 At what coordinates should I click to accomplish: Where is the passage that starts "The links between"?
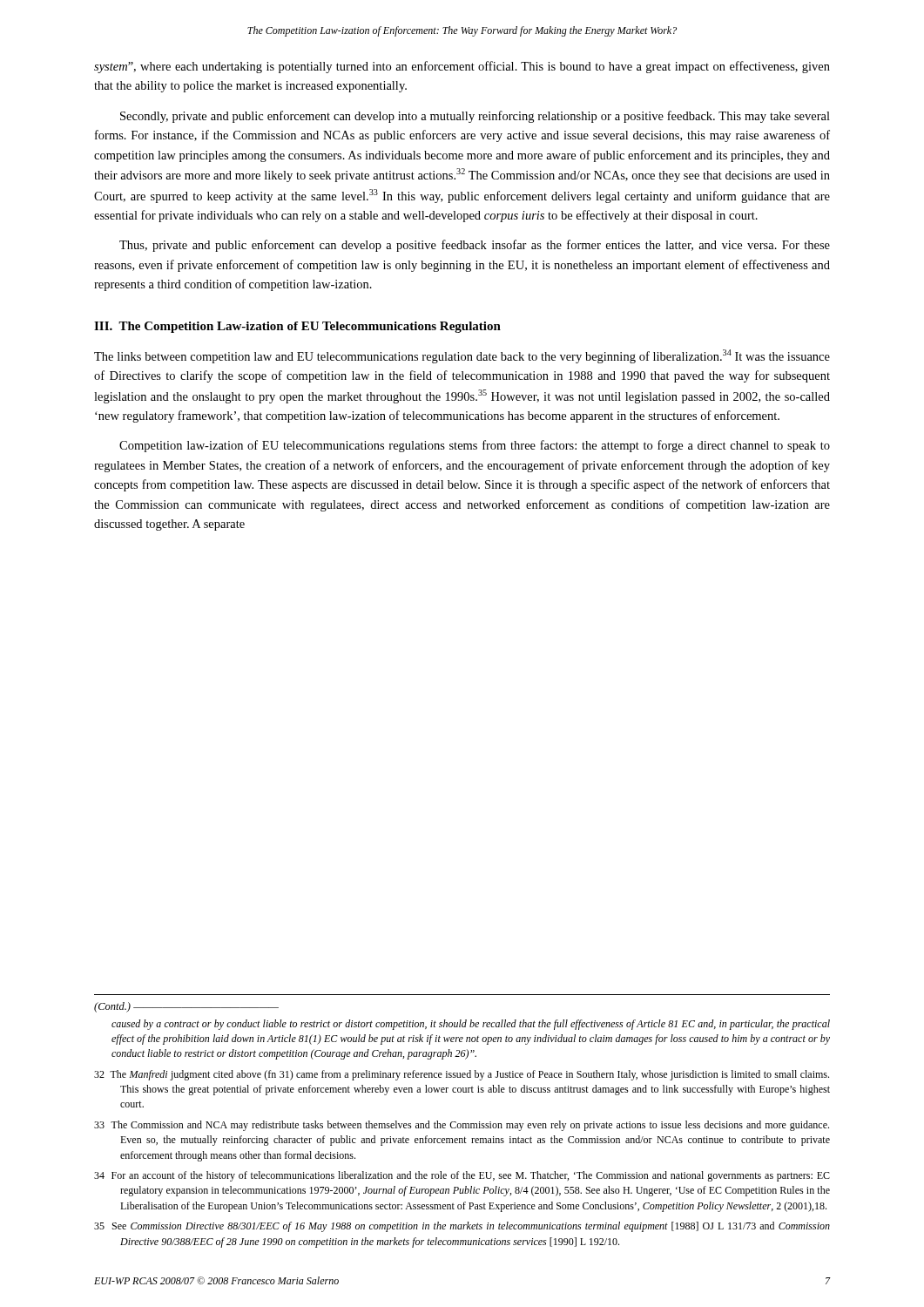(462, 385)
